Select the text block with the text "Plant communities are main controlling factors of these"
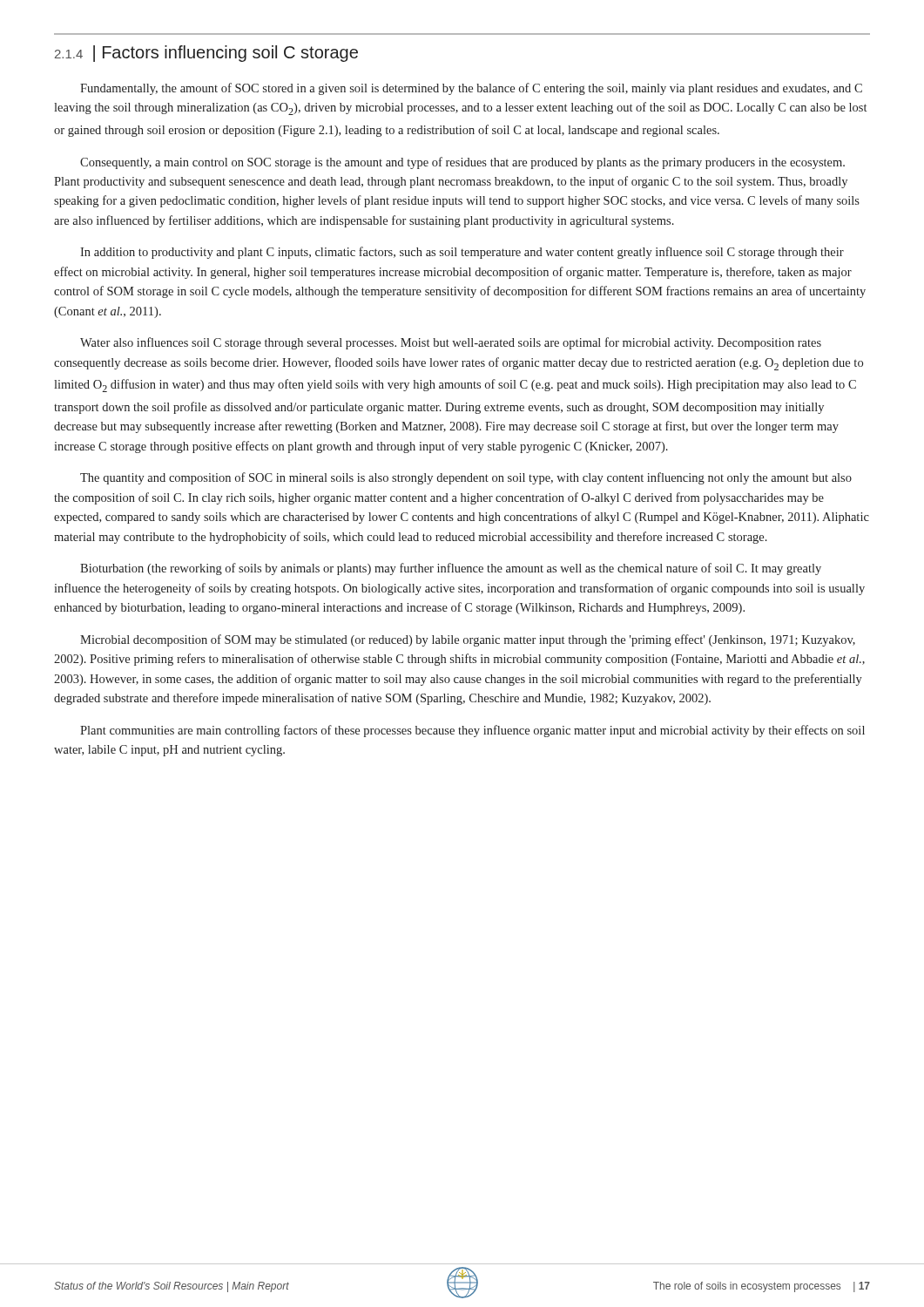 pos(462,740)
